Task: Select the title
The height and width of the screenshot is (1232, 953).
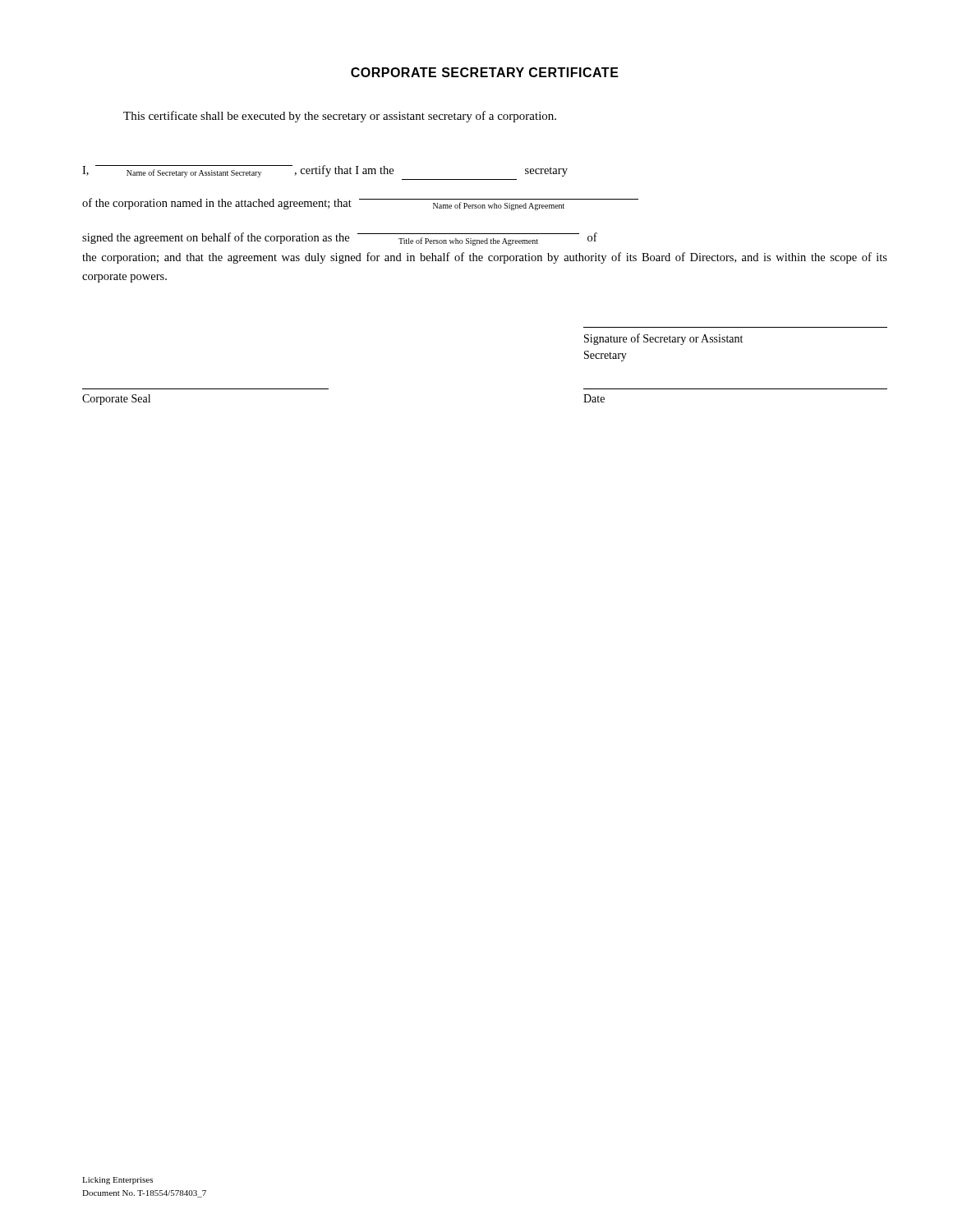Action: coord(485,73)
